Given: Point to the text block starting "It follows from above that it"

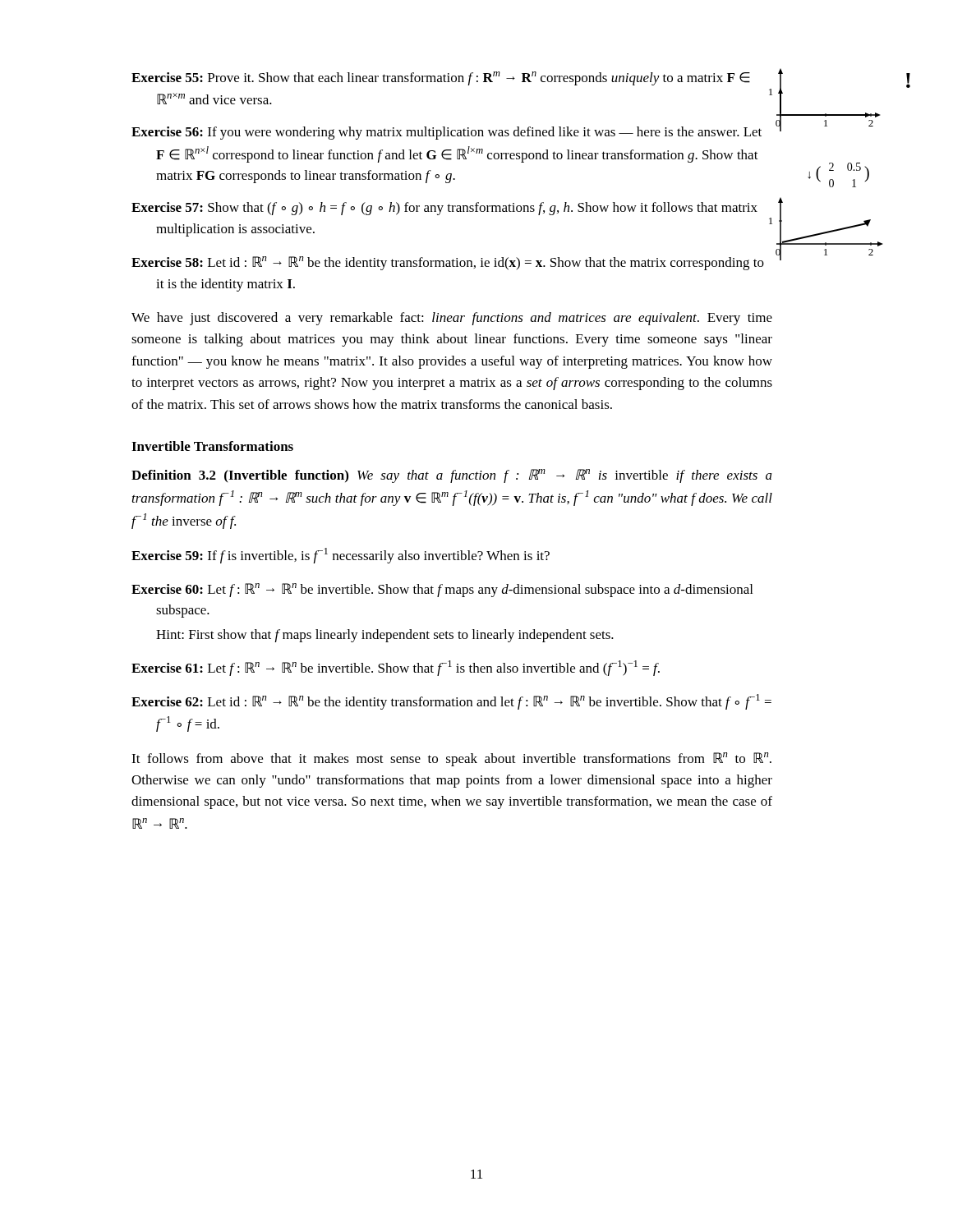Looking at the screenshot, I should click(x=452, y=790).
